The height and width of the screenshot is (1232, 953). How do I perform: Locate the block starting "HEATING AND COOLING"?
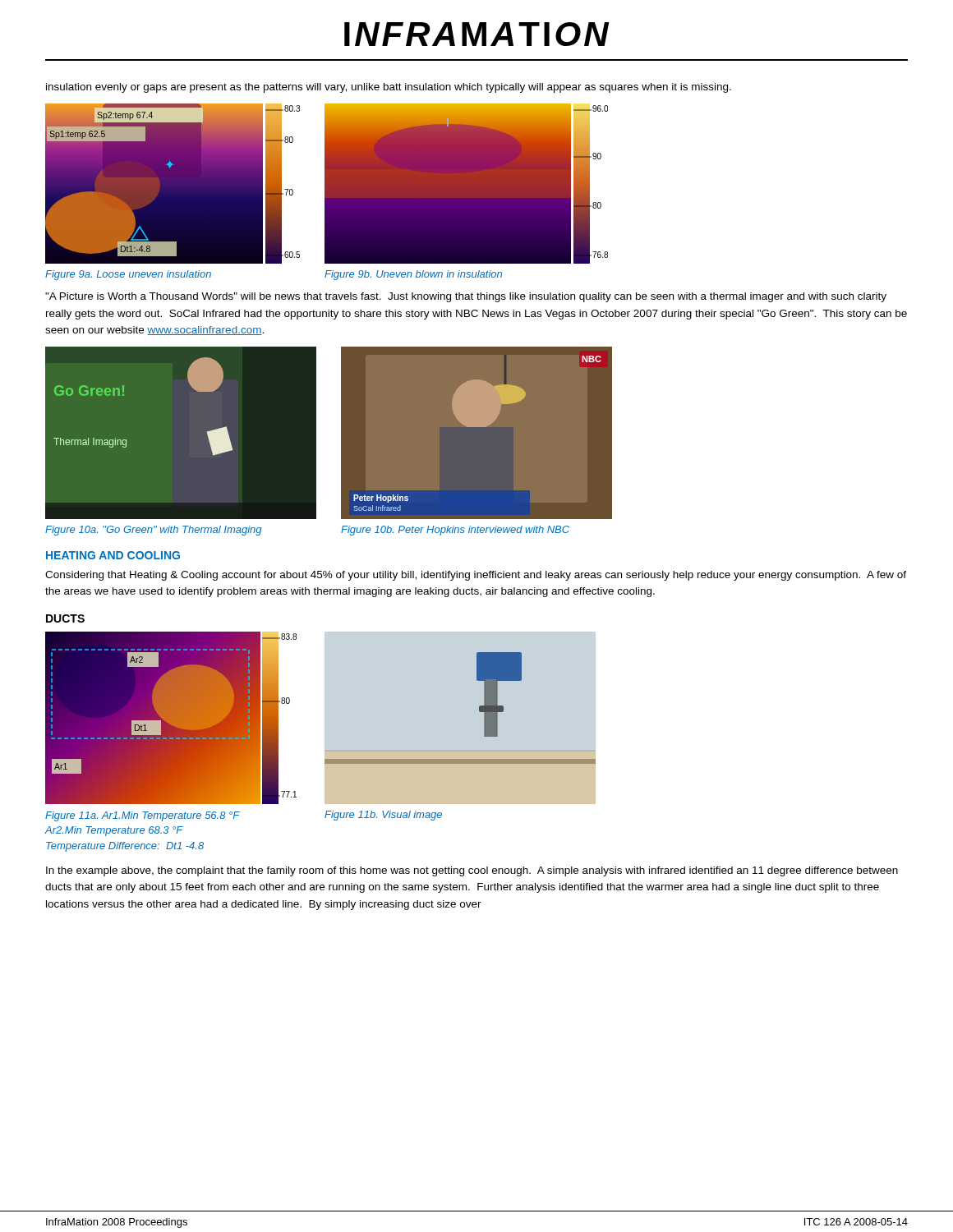pos(113,555)
